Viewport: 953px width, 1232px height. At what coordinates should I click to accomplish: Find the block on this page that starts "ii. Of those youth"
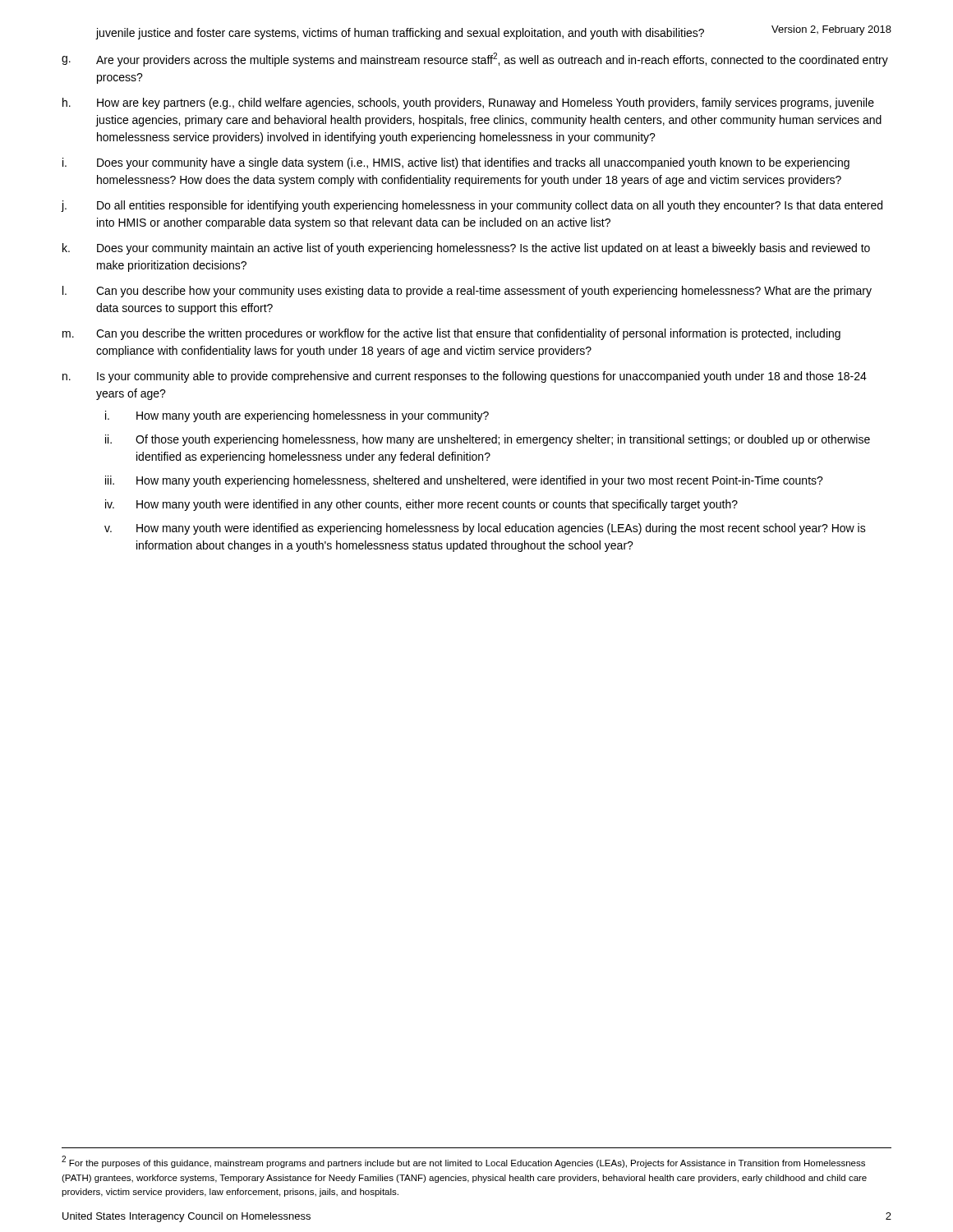point(498,448)
